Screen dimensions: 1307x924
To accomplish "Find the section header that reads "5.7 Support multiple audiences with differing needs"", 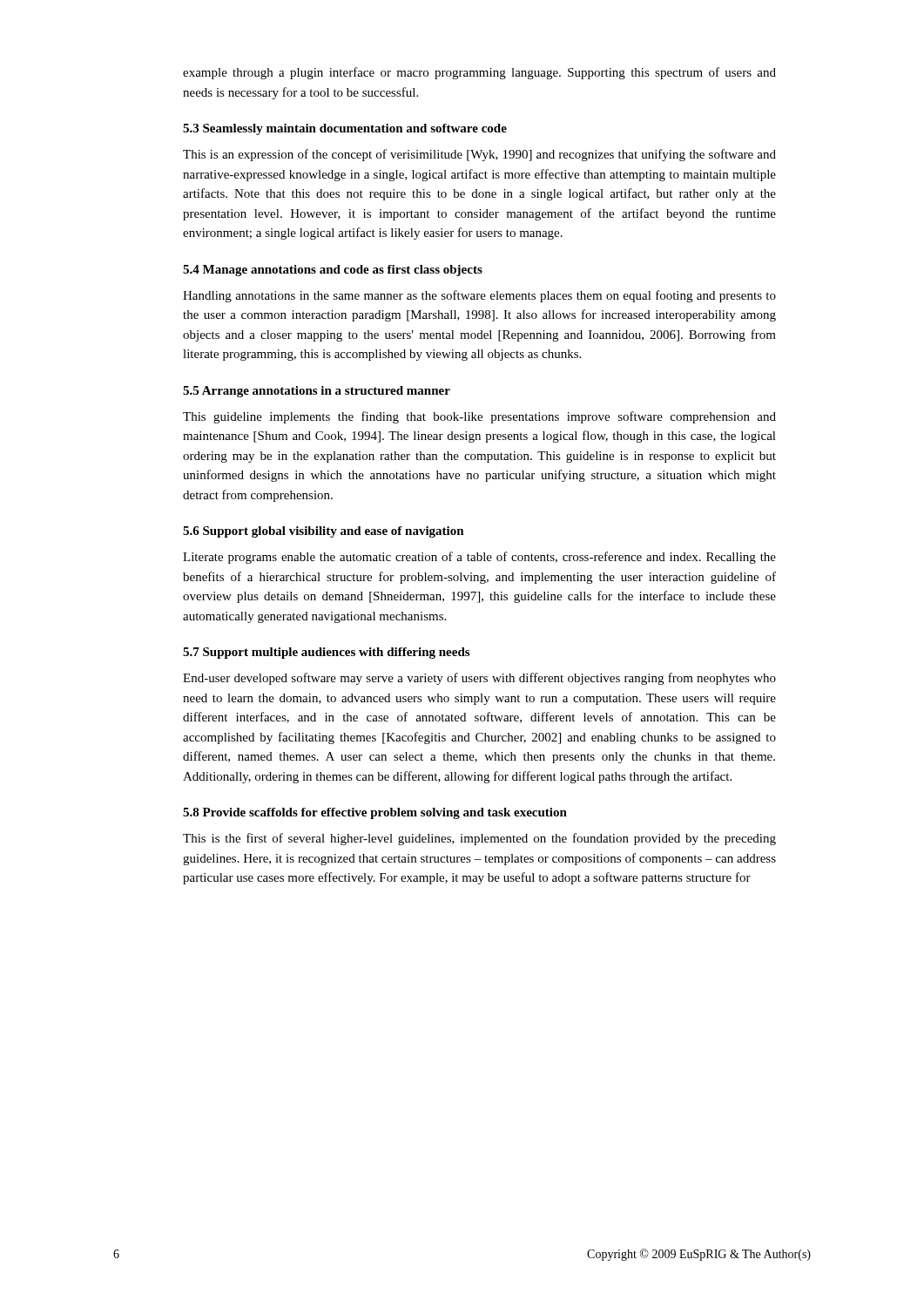I will pyautogui.click(x=326, y=652).
